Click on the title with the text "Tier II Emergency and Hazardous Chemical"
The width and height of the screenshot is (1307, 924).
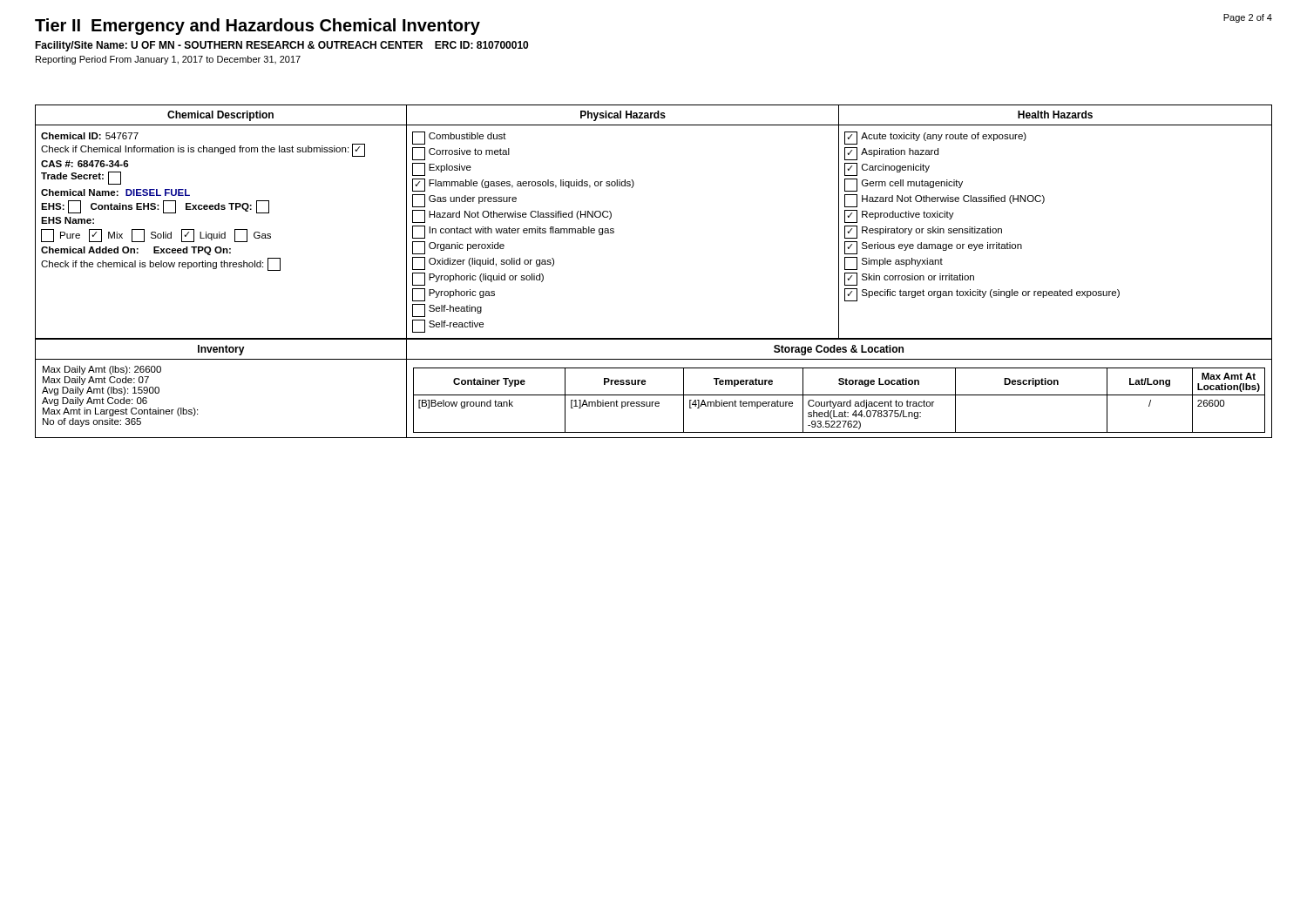pyautogui.click(x=257, y=25)
